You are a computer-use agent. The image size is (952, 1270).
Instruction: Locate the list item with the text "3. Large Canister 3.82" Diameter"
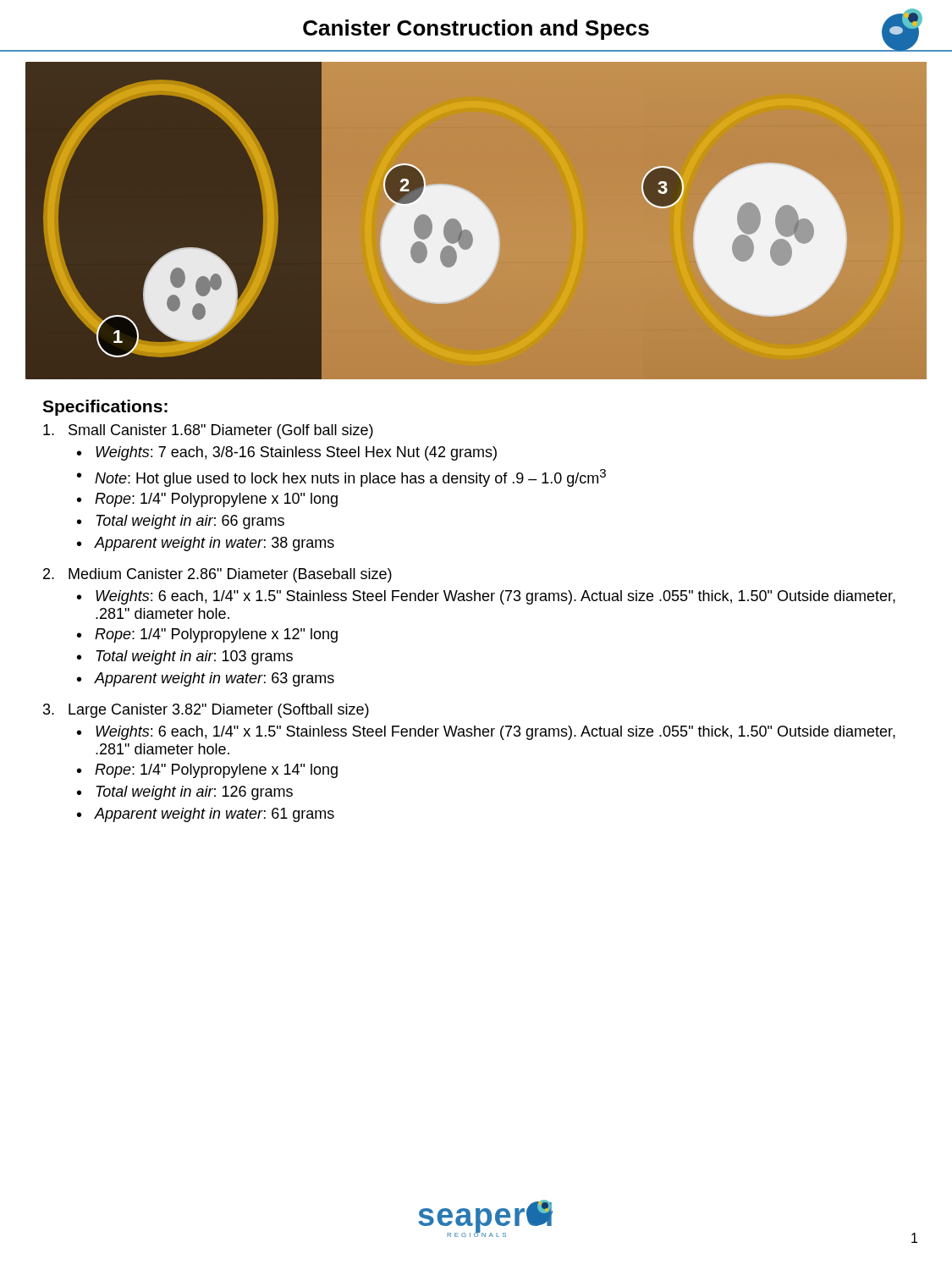(206, 710)
